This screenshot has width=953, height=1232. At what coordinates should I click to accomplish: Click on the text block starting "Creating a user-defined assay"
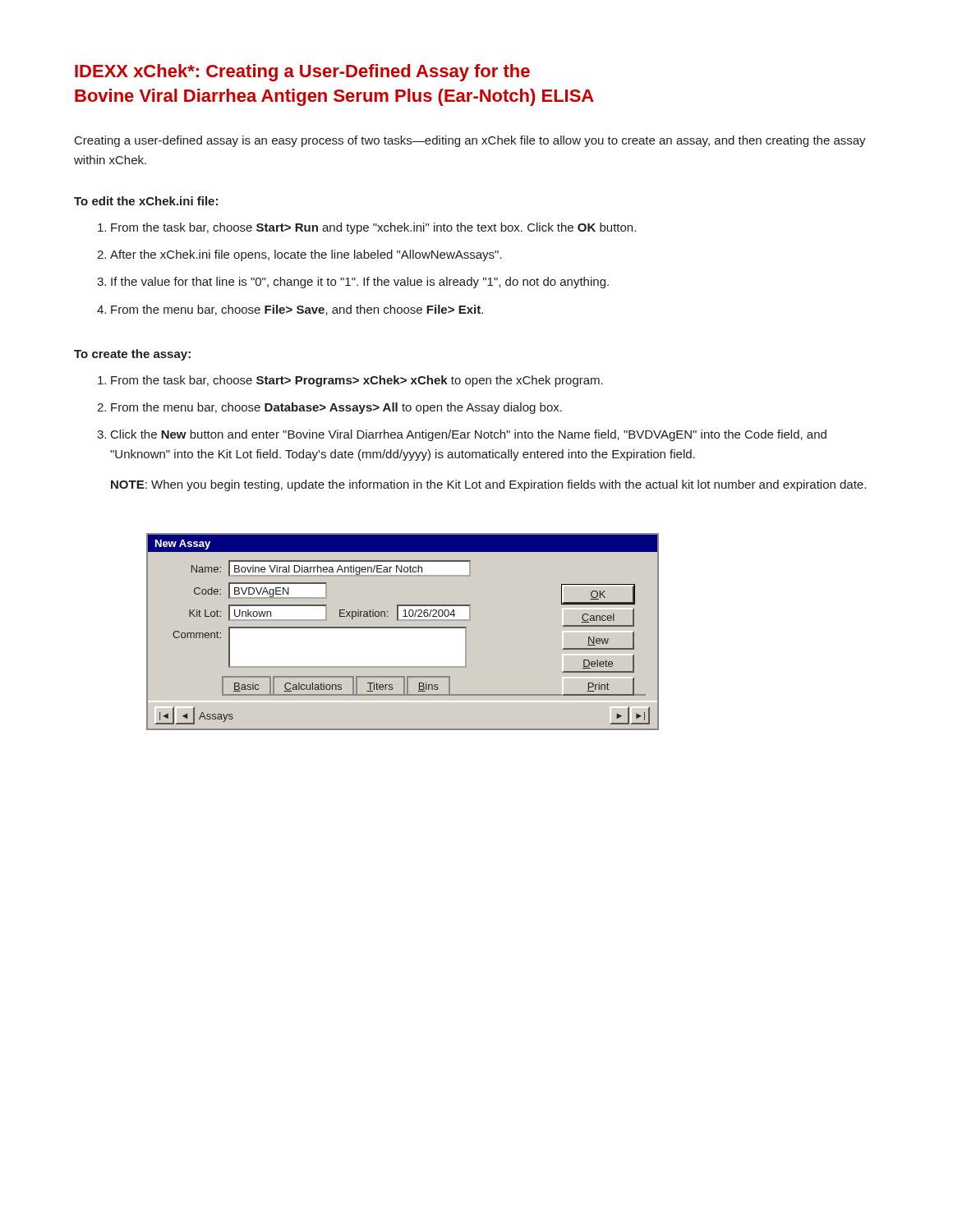click(476, 150)
